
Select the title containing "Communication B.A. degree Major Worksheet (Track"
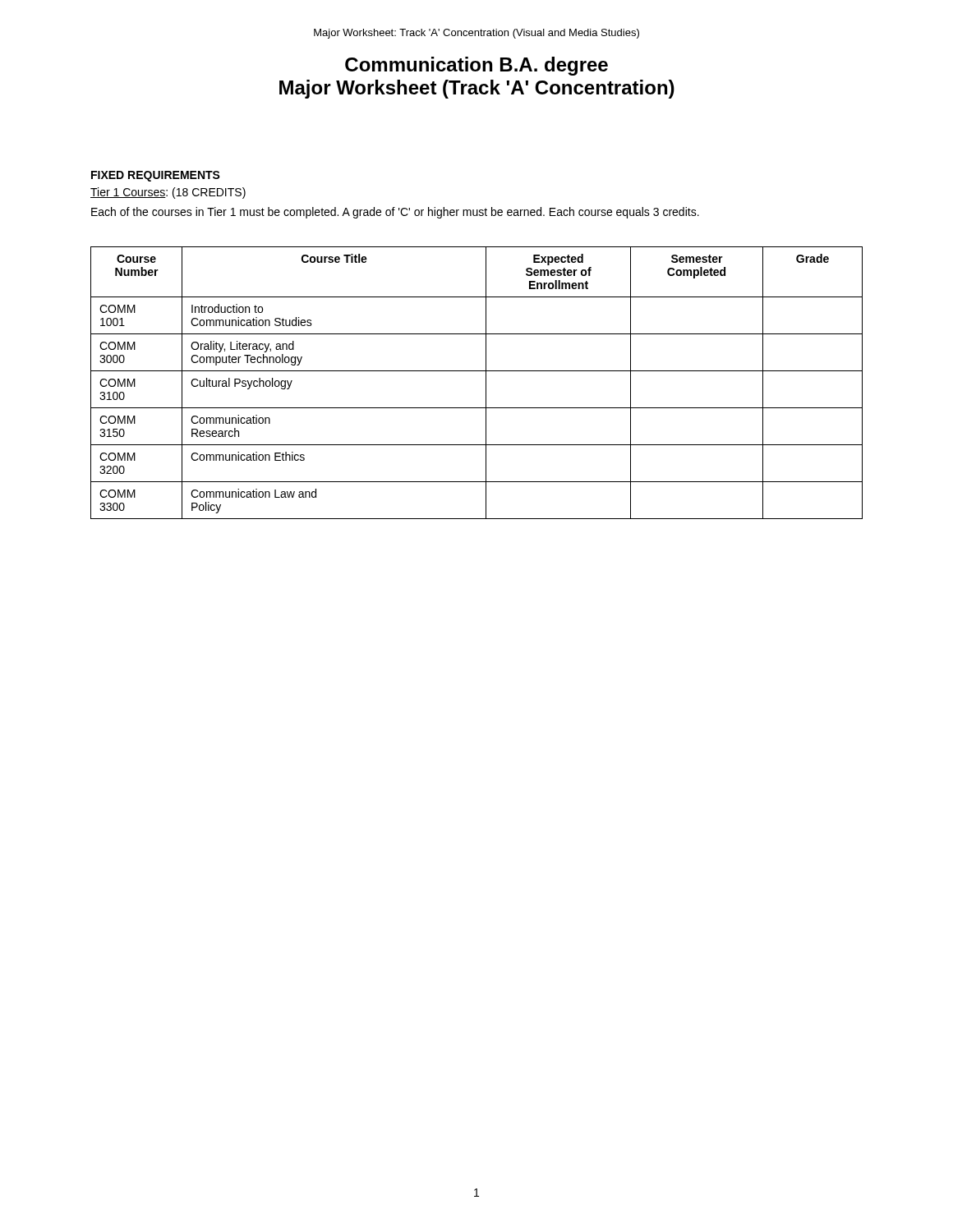[x=476, y=76]
